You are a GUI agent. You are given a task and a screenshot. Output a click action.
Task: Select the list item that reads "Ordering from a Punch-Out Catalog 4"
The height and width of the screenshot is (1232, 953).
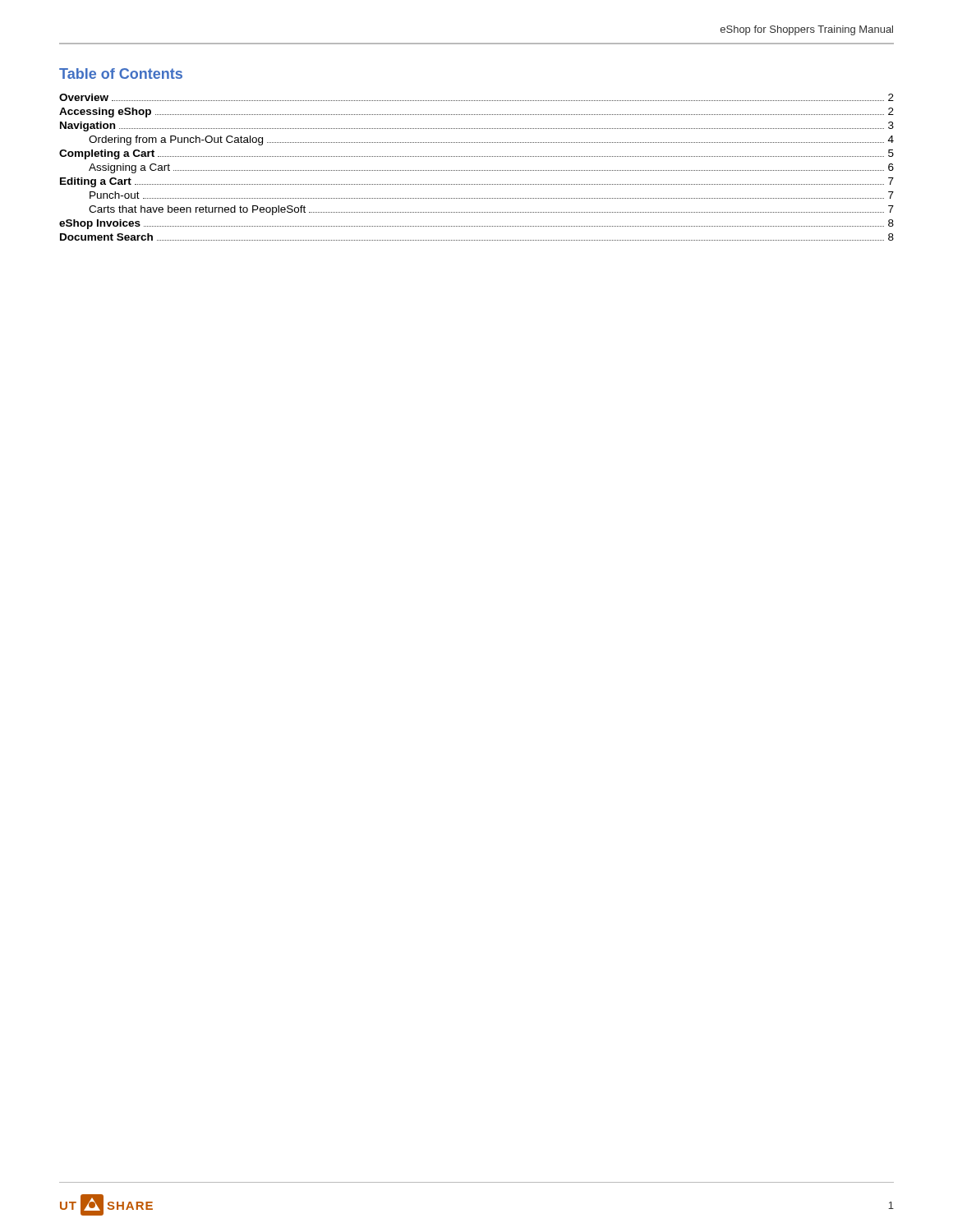476,139
